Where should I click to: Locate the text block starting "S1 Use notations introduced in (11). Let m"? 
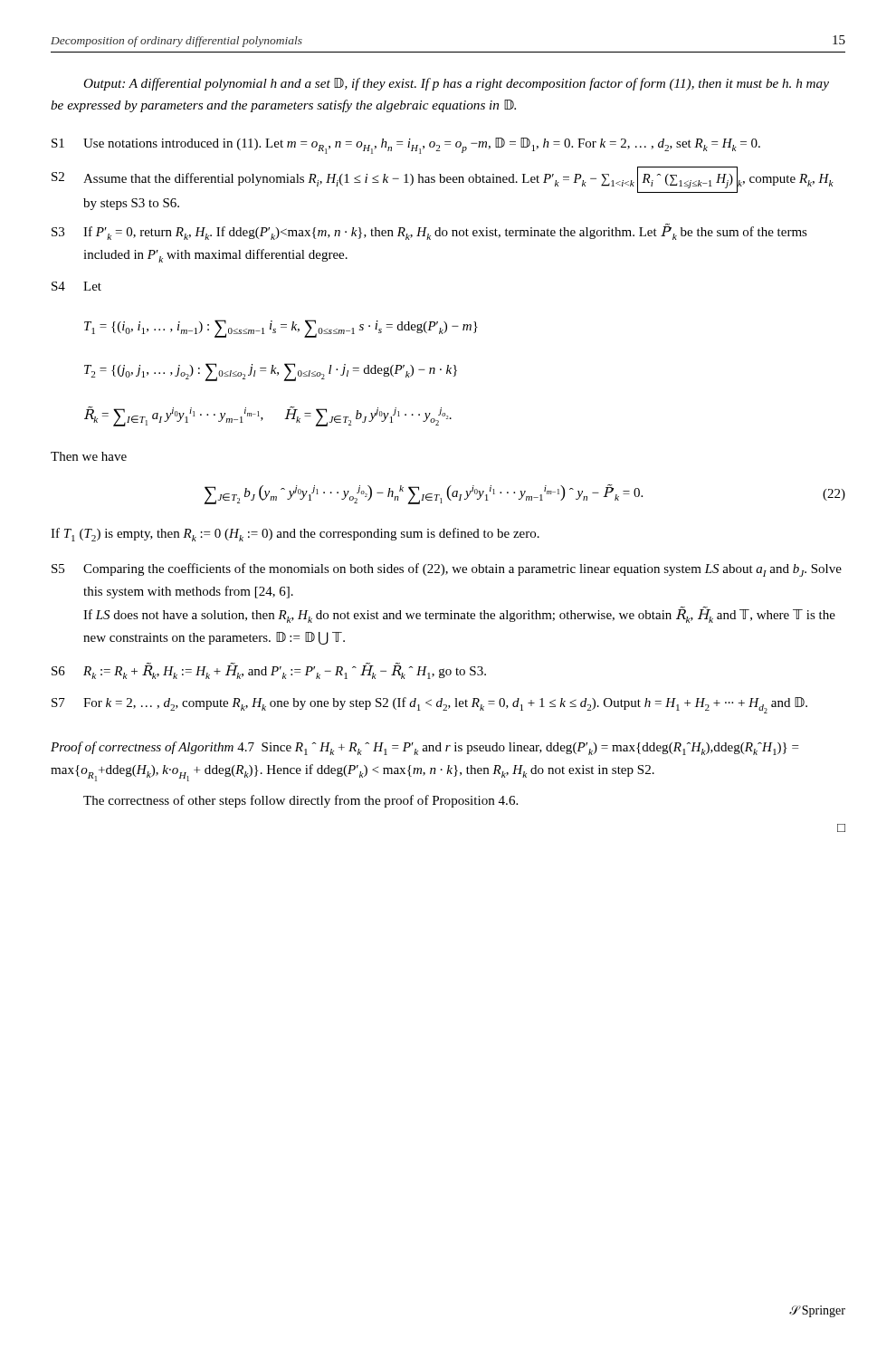pos(448,145)
